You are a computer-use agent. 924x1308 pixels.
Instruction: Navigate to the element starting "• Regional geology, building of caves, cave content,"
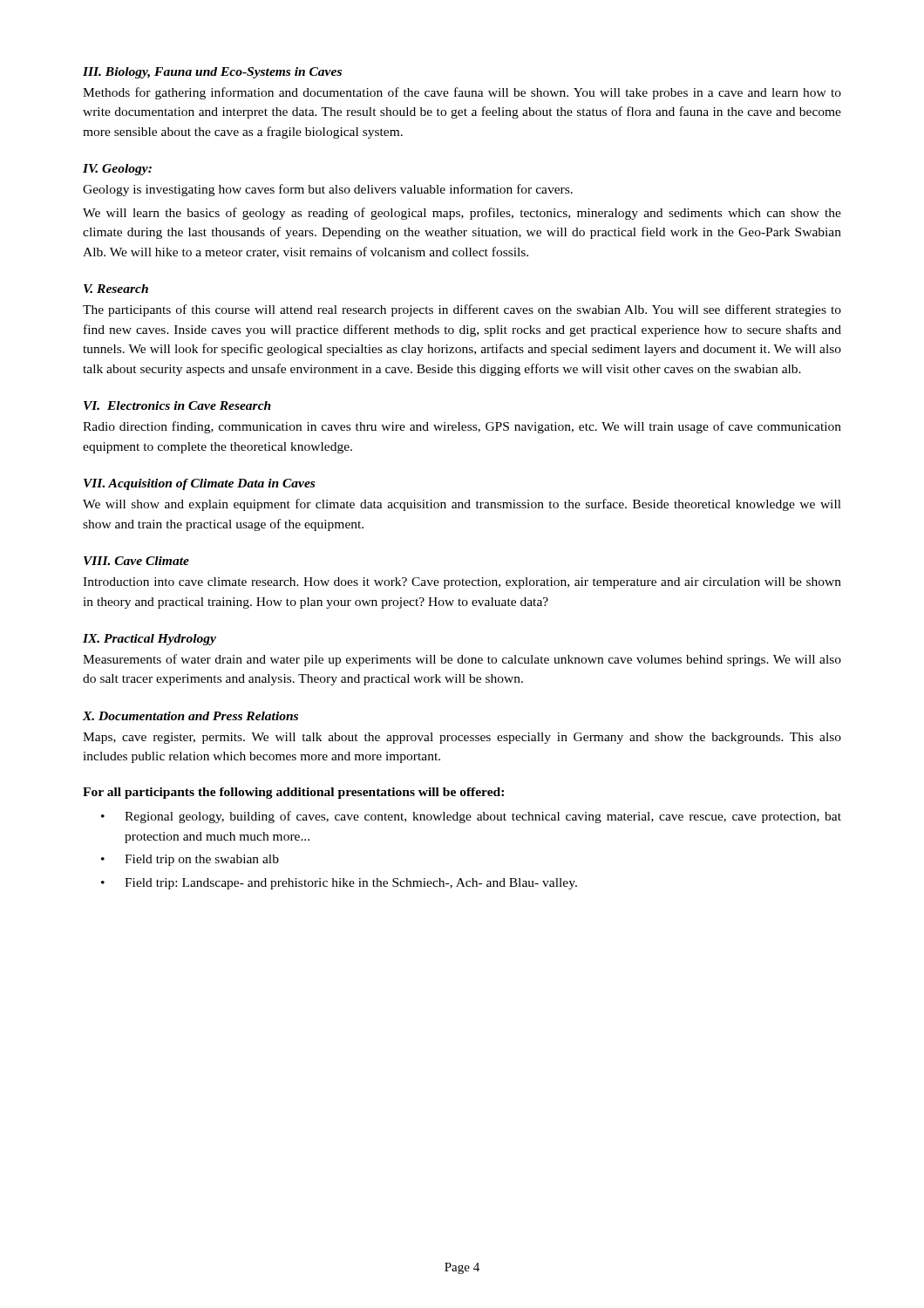coord(462,826)
